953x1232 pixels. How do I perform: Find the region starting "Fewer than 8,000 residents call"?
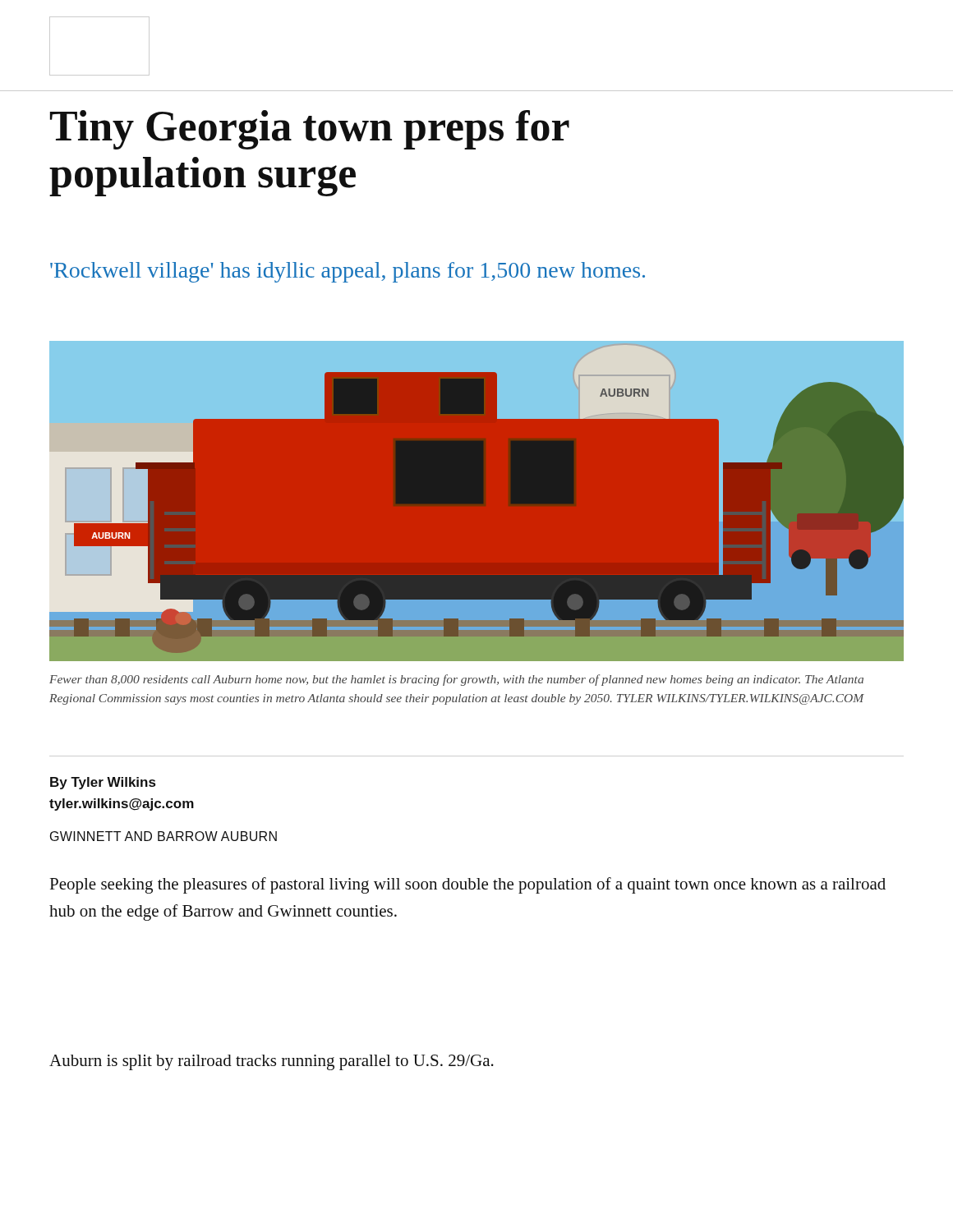coord(476,688)
